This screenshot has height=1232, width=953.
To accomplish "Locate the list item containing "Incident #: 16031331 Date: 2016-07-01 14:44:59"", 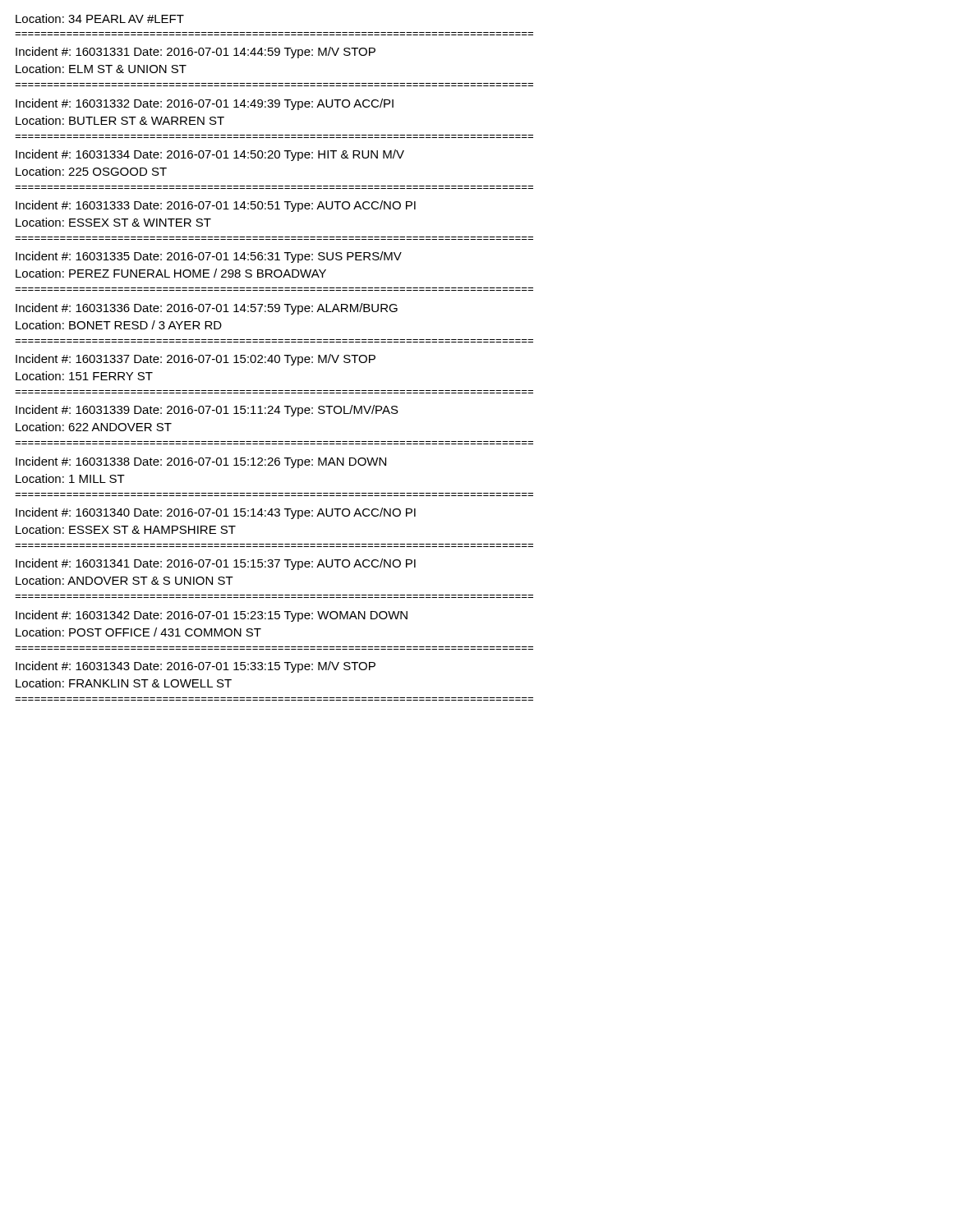I will [x=195, y=60].
